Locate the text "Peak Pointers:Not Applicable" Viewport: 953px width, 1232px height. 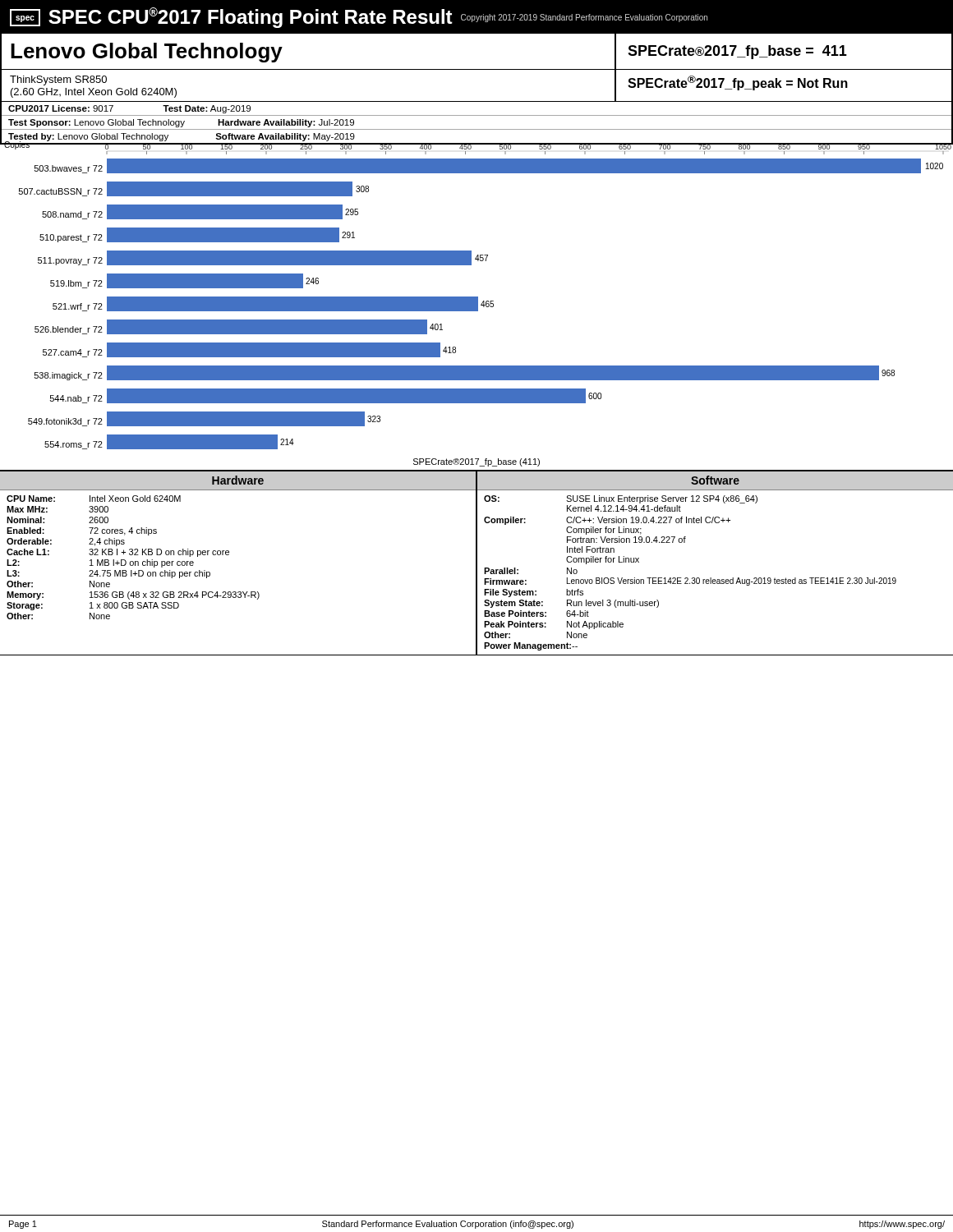coord(554,624)
